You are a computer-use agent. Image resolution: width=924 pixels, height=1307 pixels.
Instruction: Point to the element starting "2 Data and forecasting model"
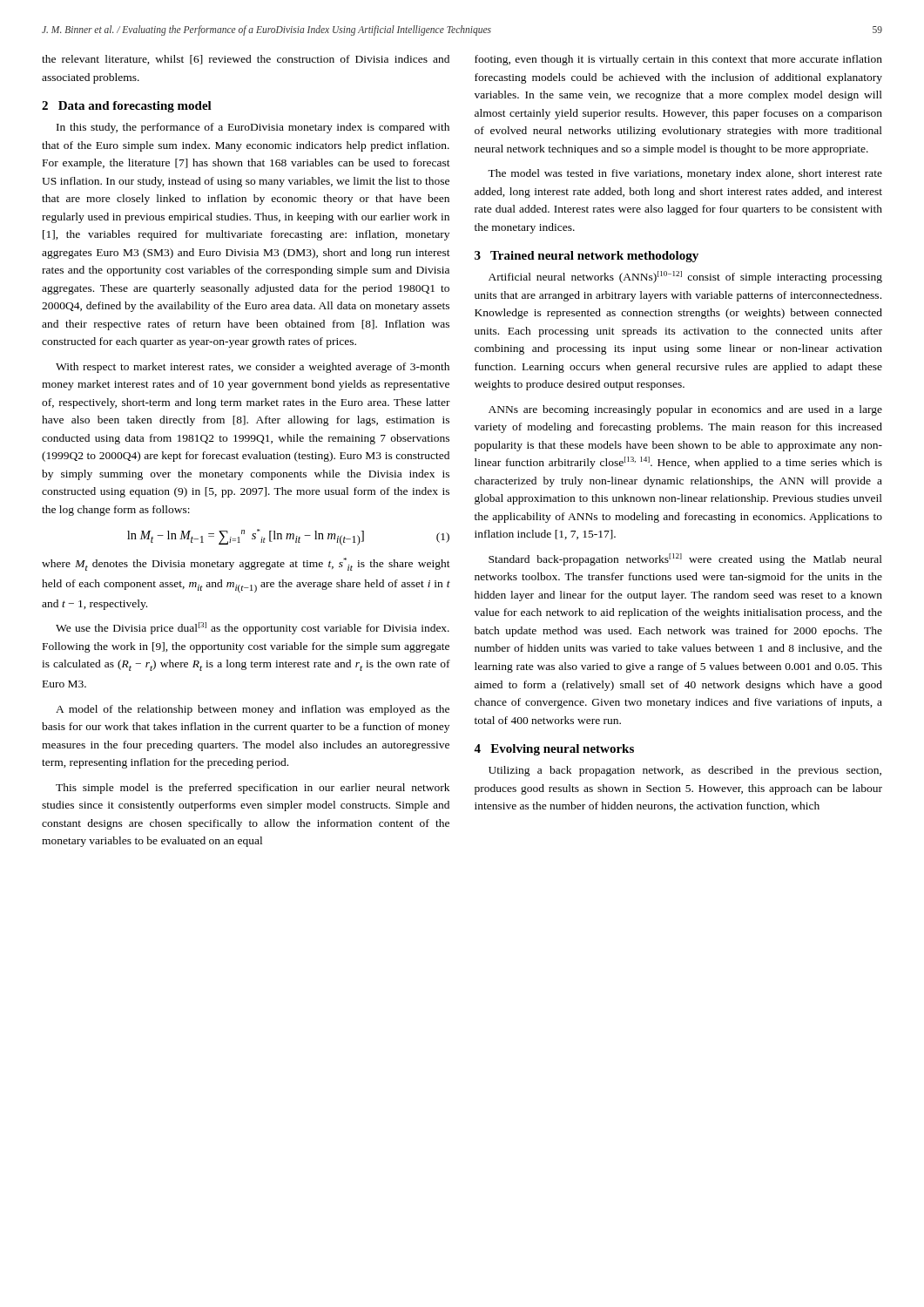coord(127,105)
